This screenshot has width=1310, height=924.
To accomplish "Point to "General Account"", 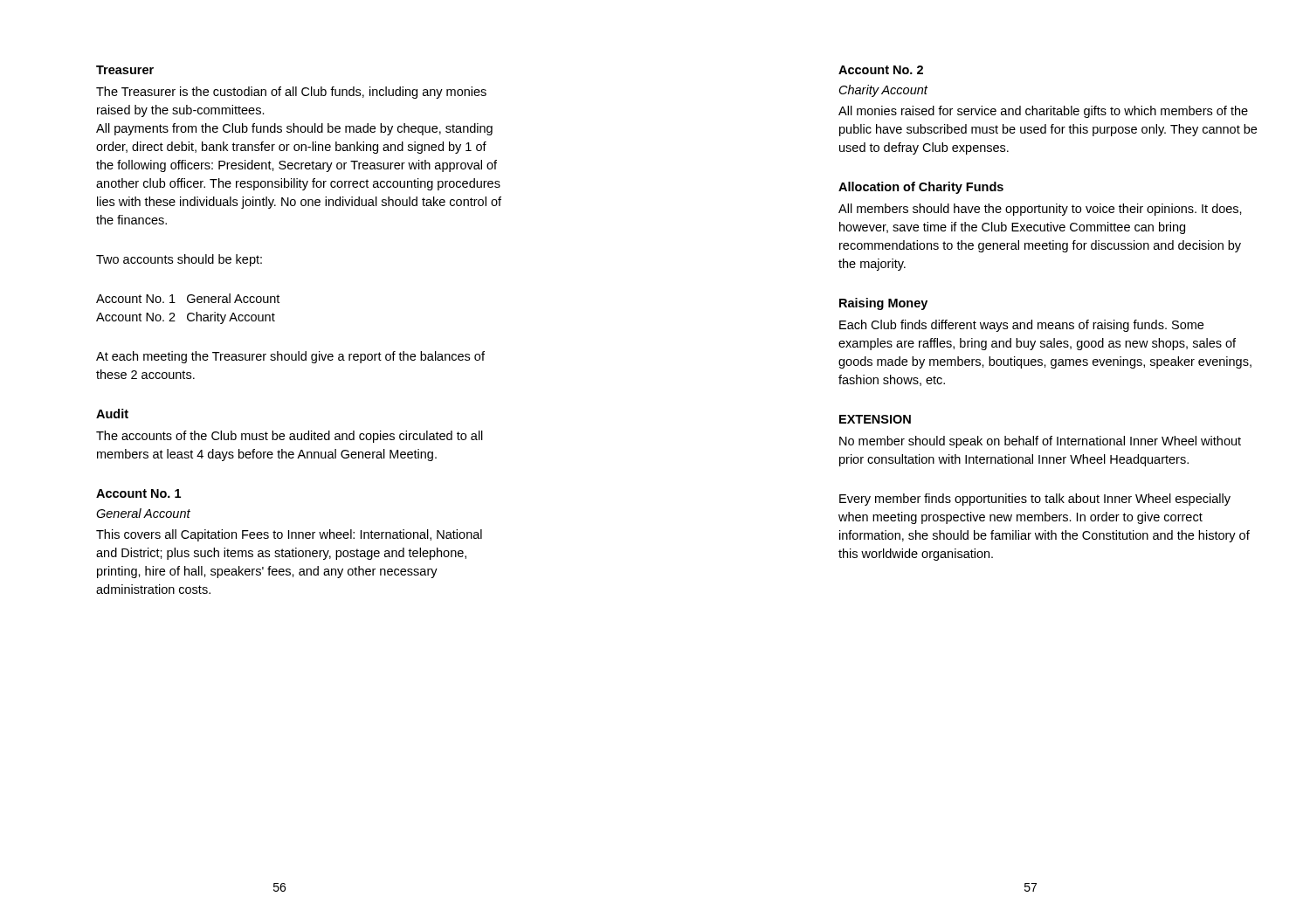I will [143, 514].
